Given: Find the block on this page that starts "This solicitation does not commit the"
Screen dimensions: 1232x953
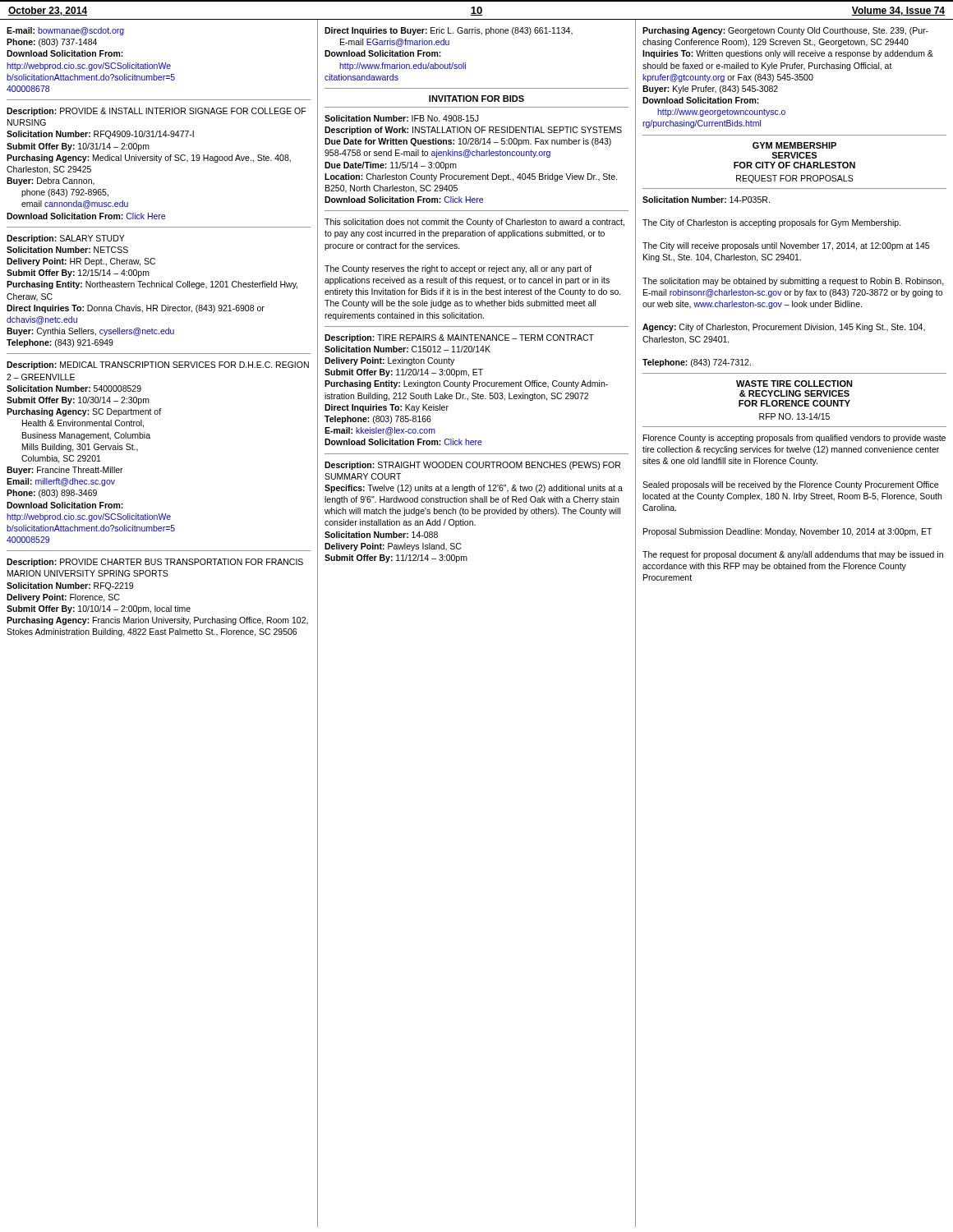Looking at the screenshot, I should tap(475, 269).
